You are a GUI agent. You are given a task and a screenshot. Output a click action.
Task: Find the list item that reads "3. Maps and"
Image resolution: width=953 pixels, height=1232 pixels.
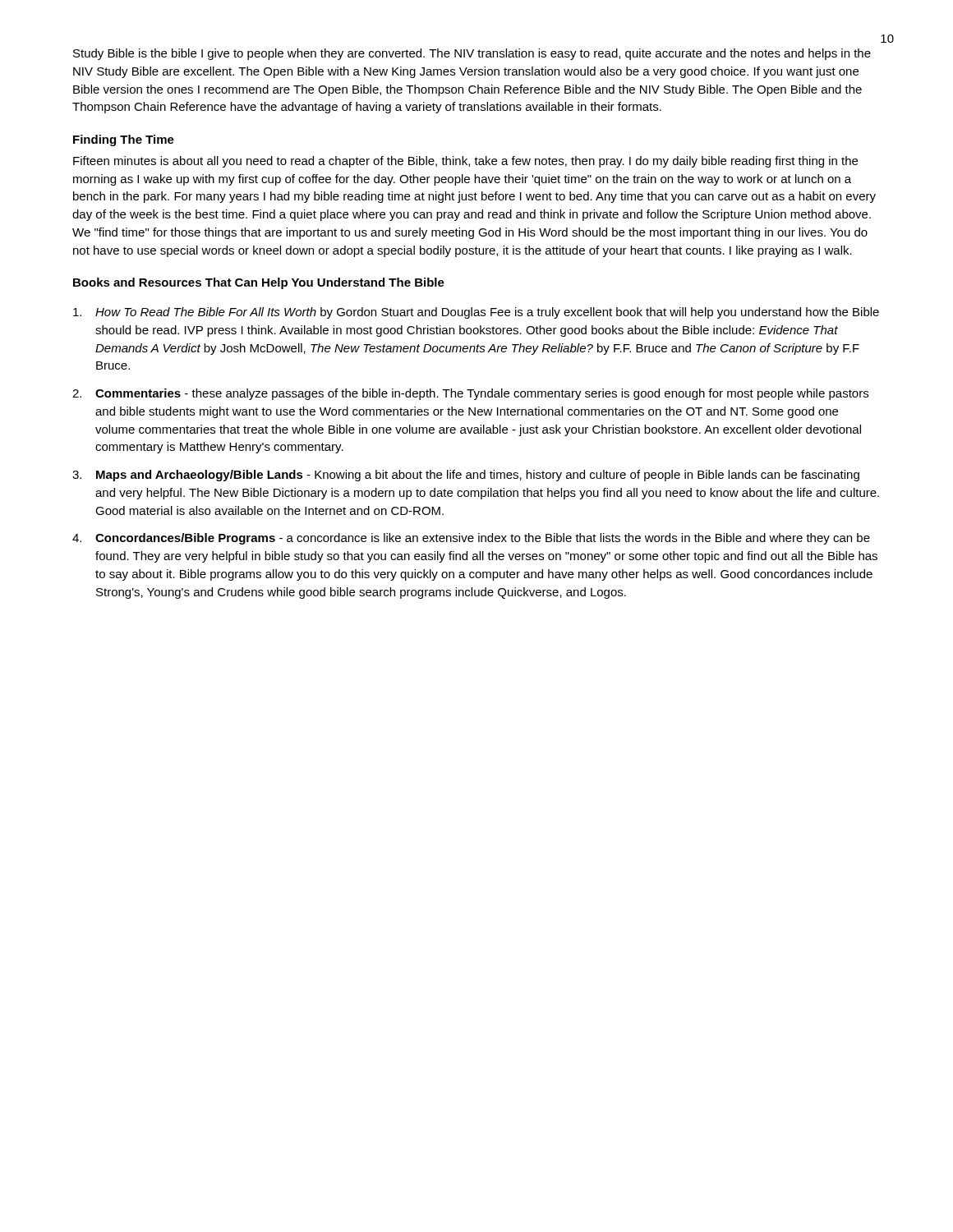tap(476, 492)
